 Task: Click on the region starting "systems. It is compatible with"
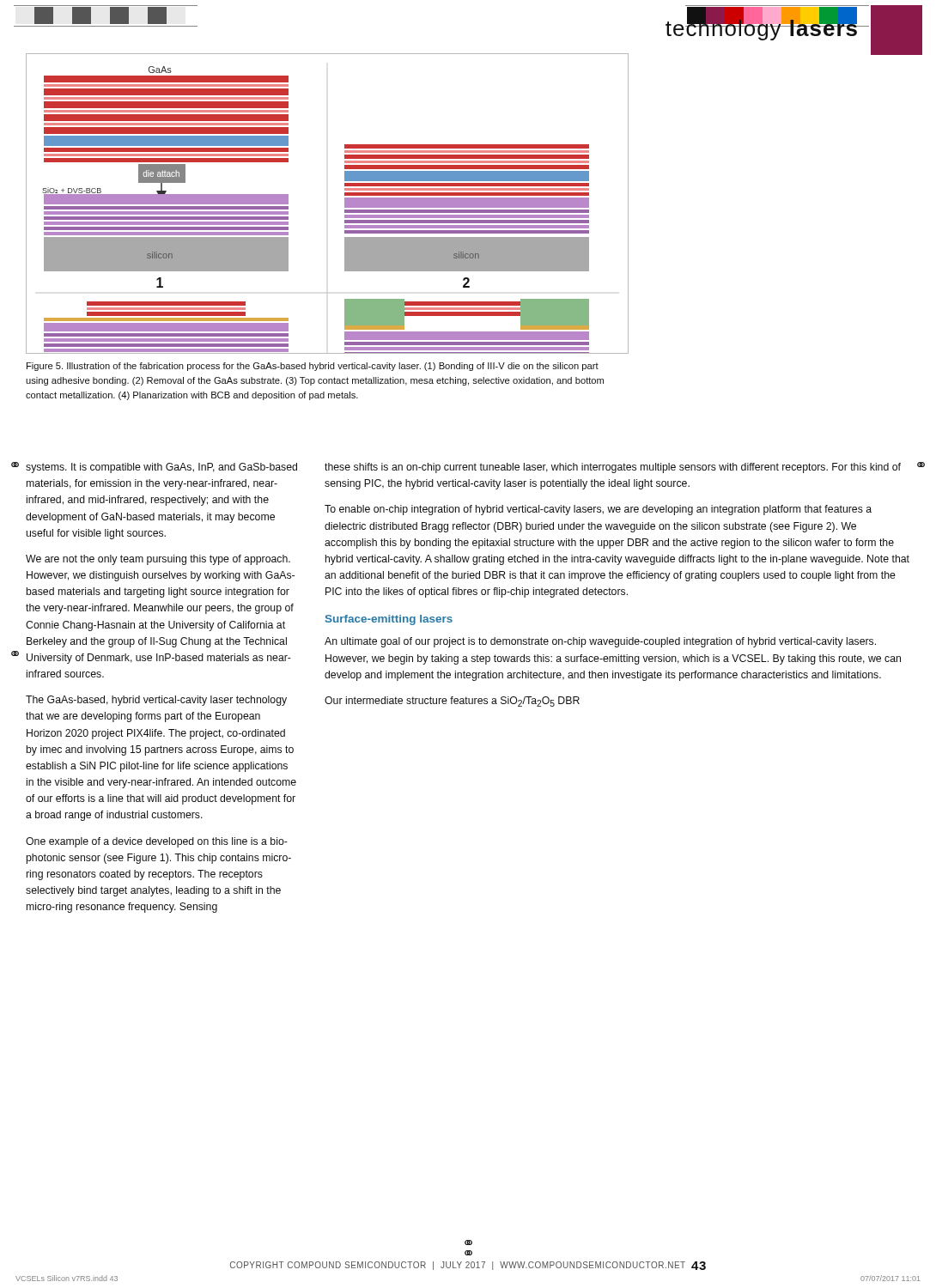pos(162,688)
